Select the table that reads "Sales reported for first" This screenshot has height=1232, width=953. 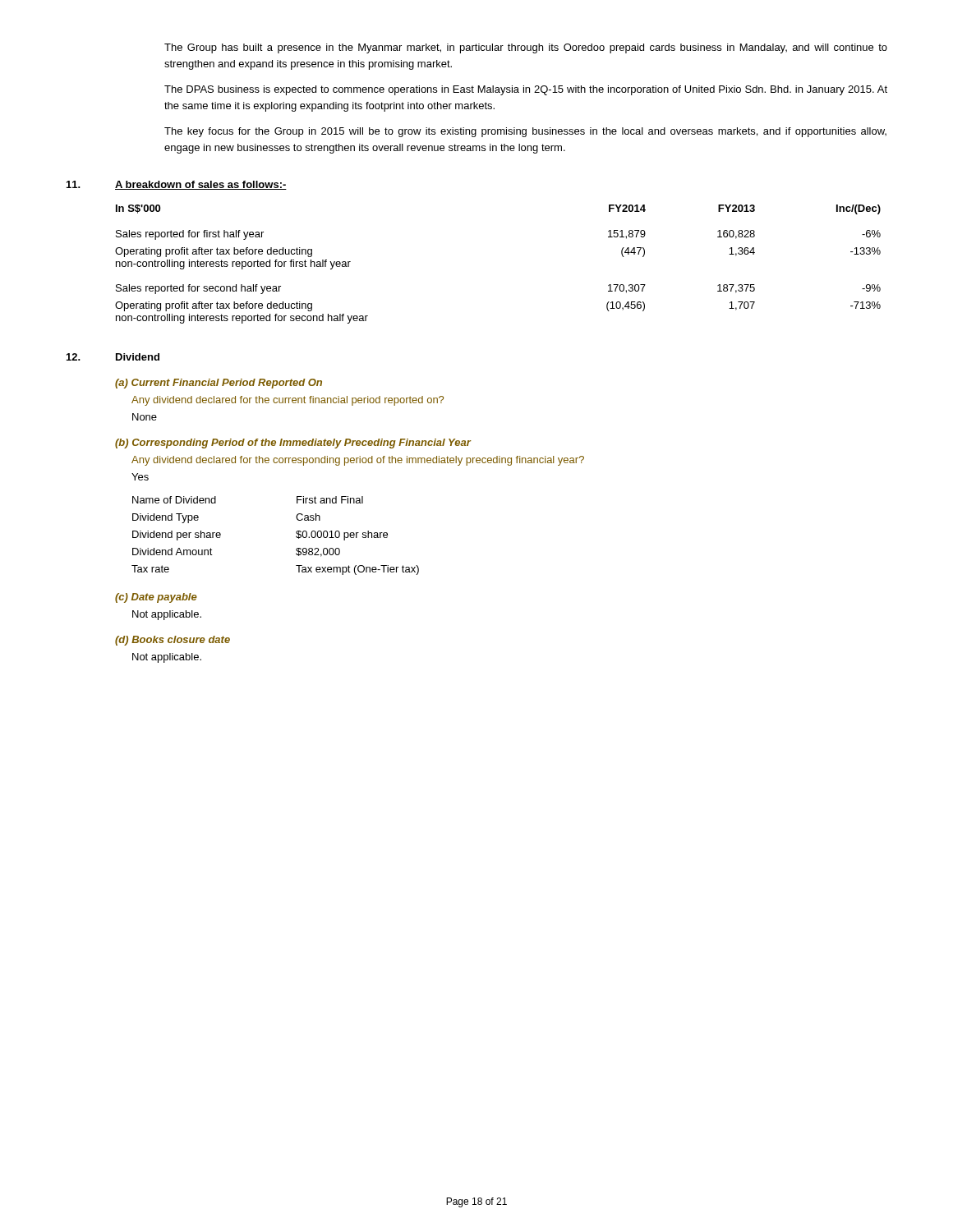(501, 262)
